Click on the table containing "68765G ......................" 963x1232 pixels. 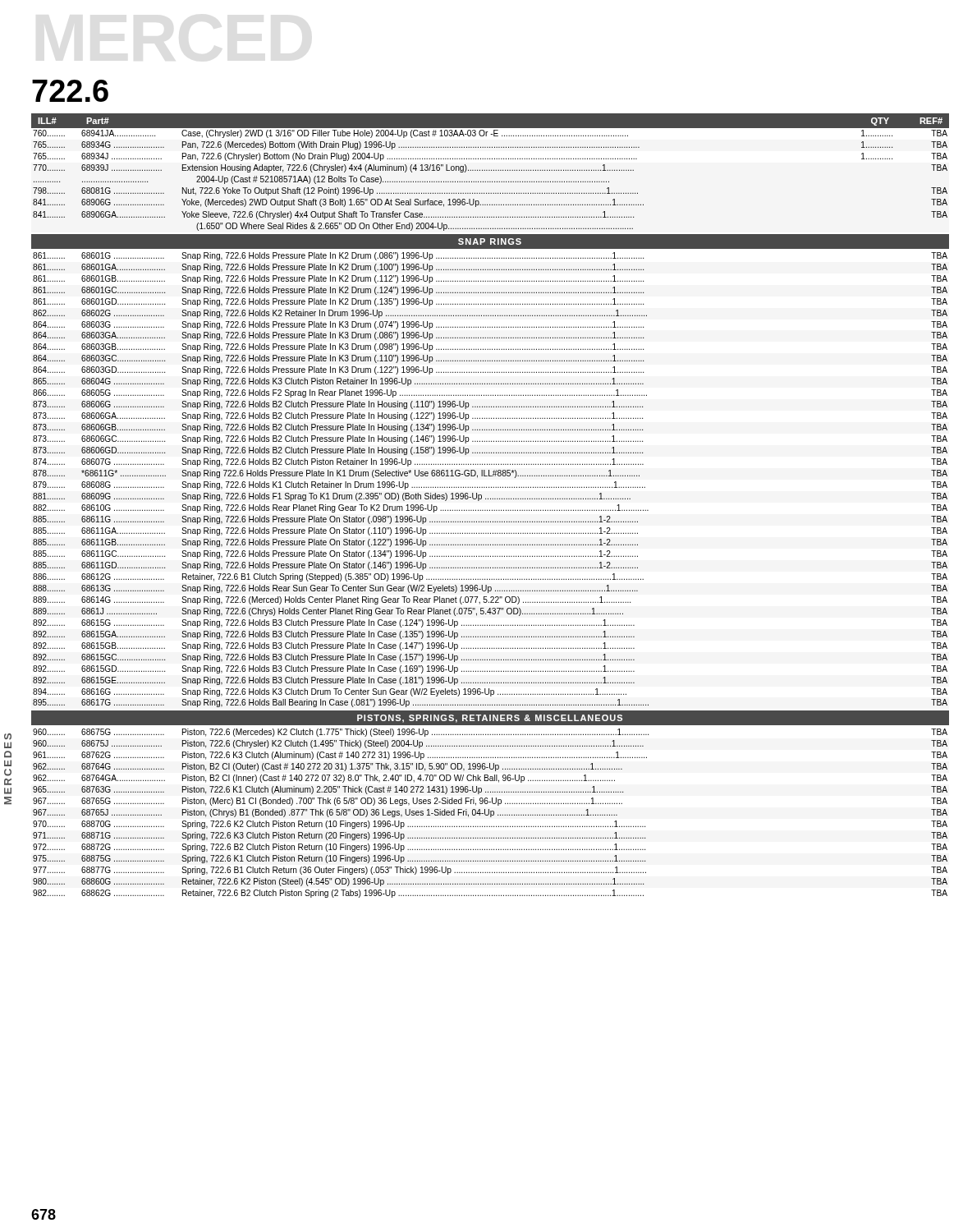pos(490,813)
